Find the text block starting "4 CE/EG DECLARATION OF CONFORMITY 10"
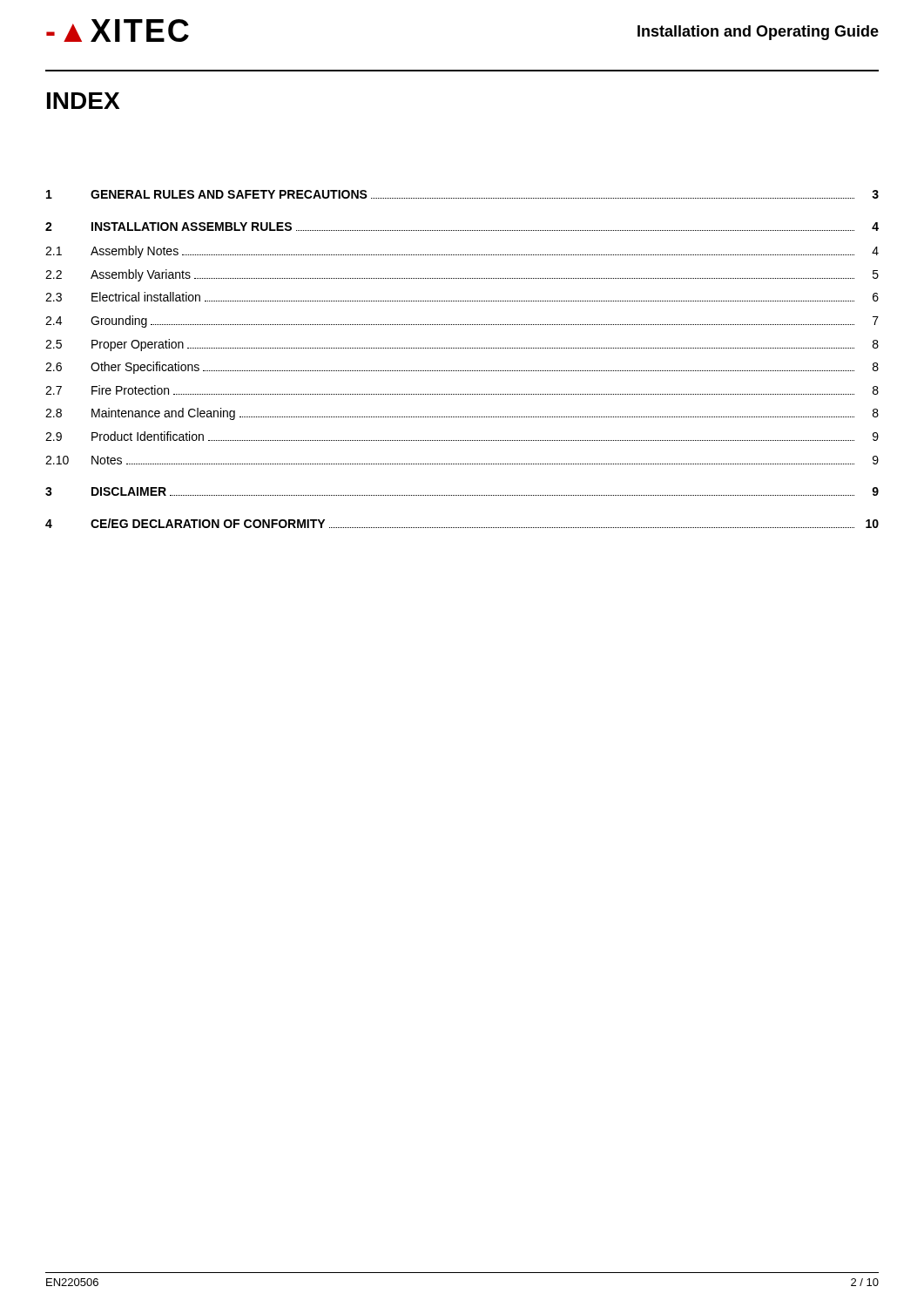The width and height of the screenshot is (924, 1307). (462, 524)
